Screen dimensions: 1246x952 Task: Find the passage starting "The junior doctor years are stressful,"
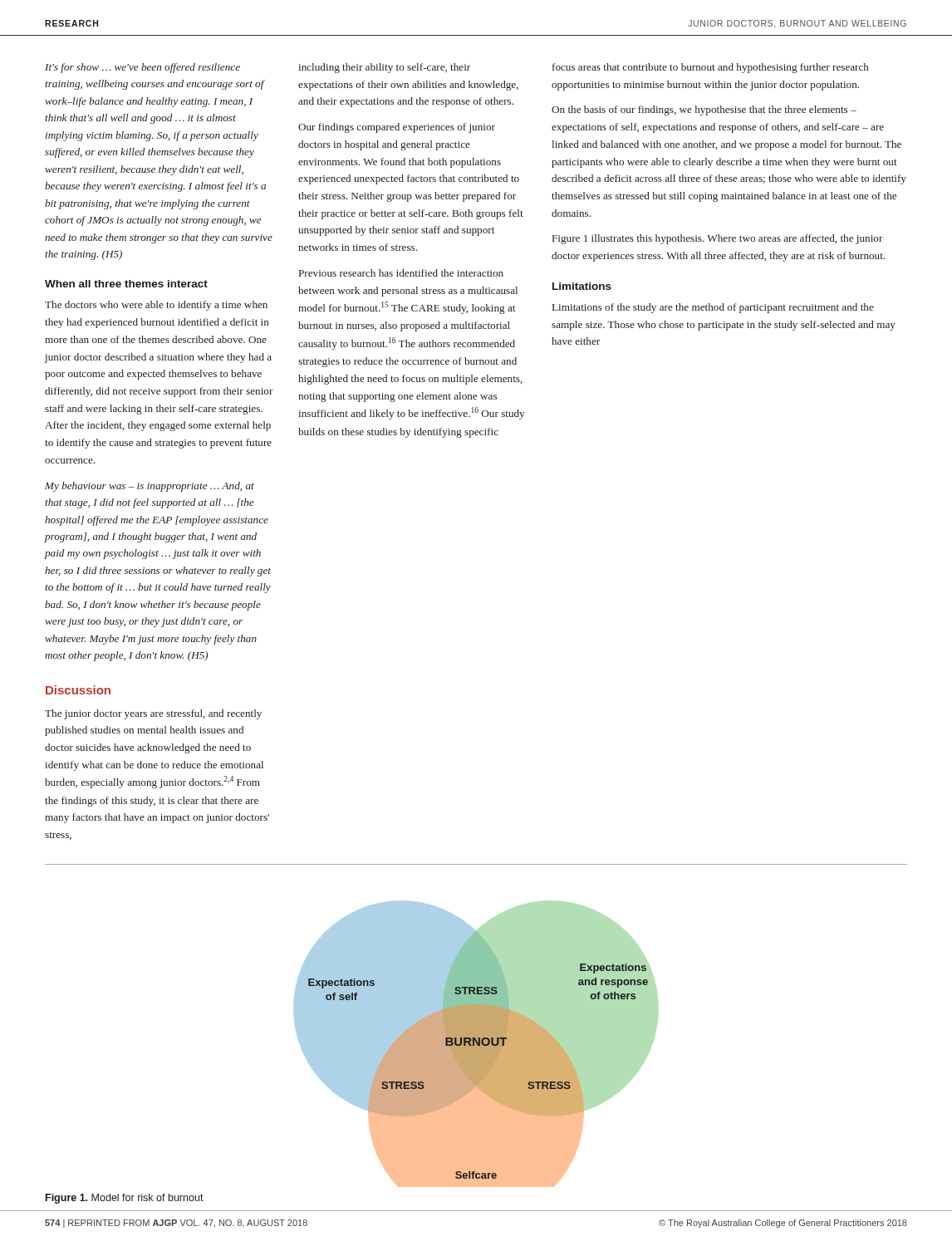pos(157,774)
